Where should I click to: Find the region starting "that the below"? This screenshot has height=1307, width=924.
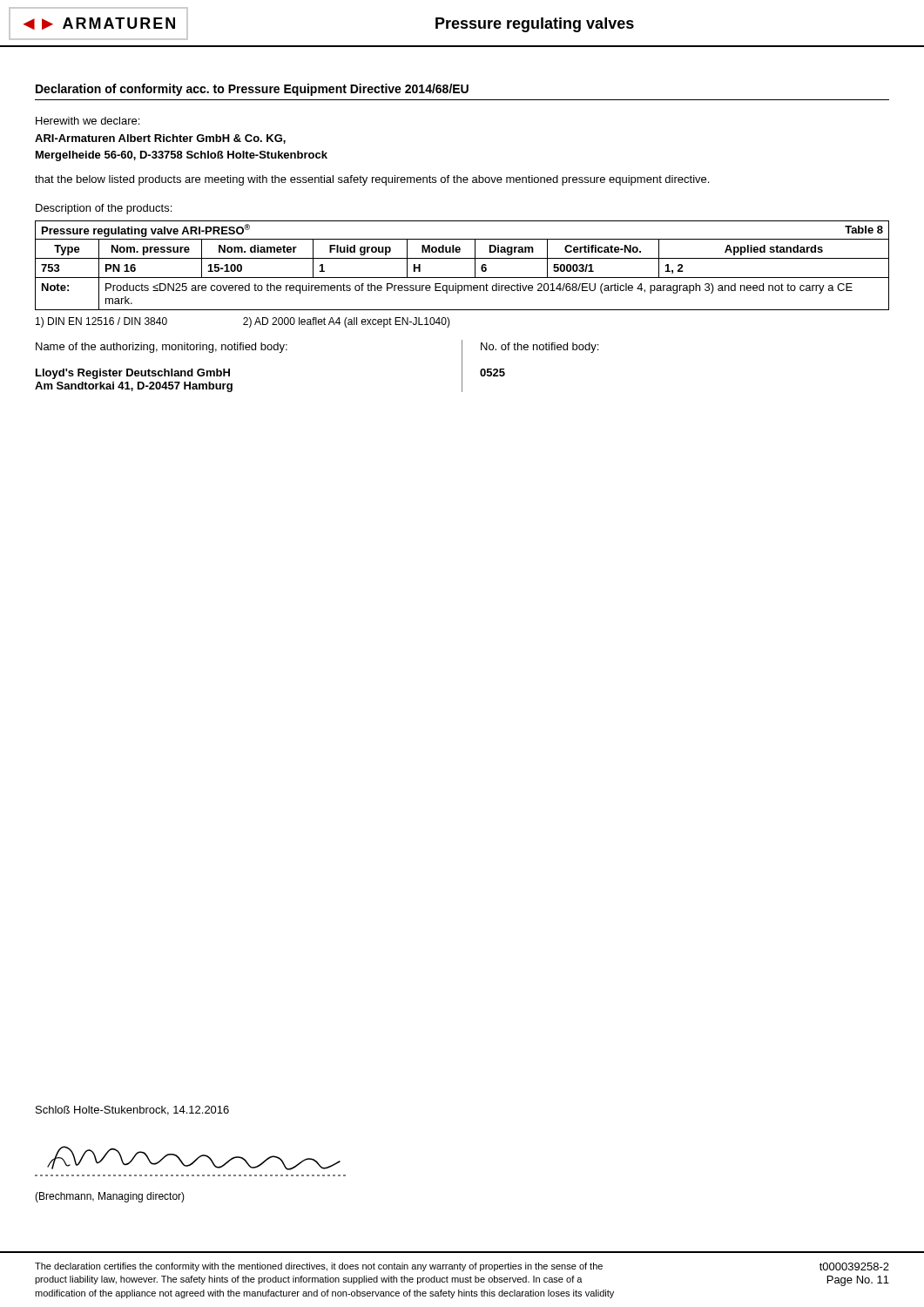tap(372, 179)
